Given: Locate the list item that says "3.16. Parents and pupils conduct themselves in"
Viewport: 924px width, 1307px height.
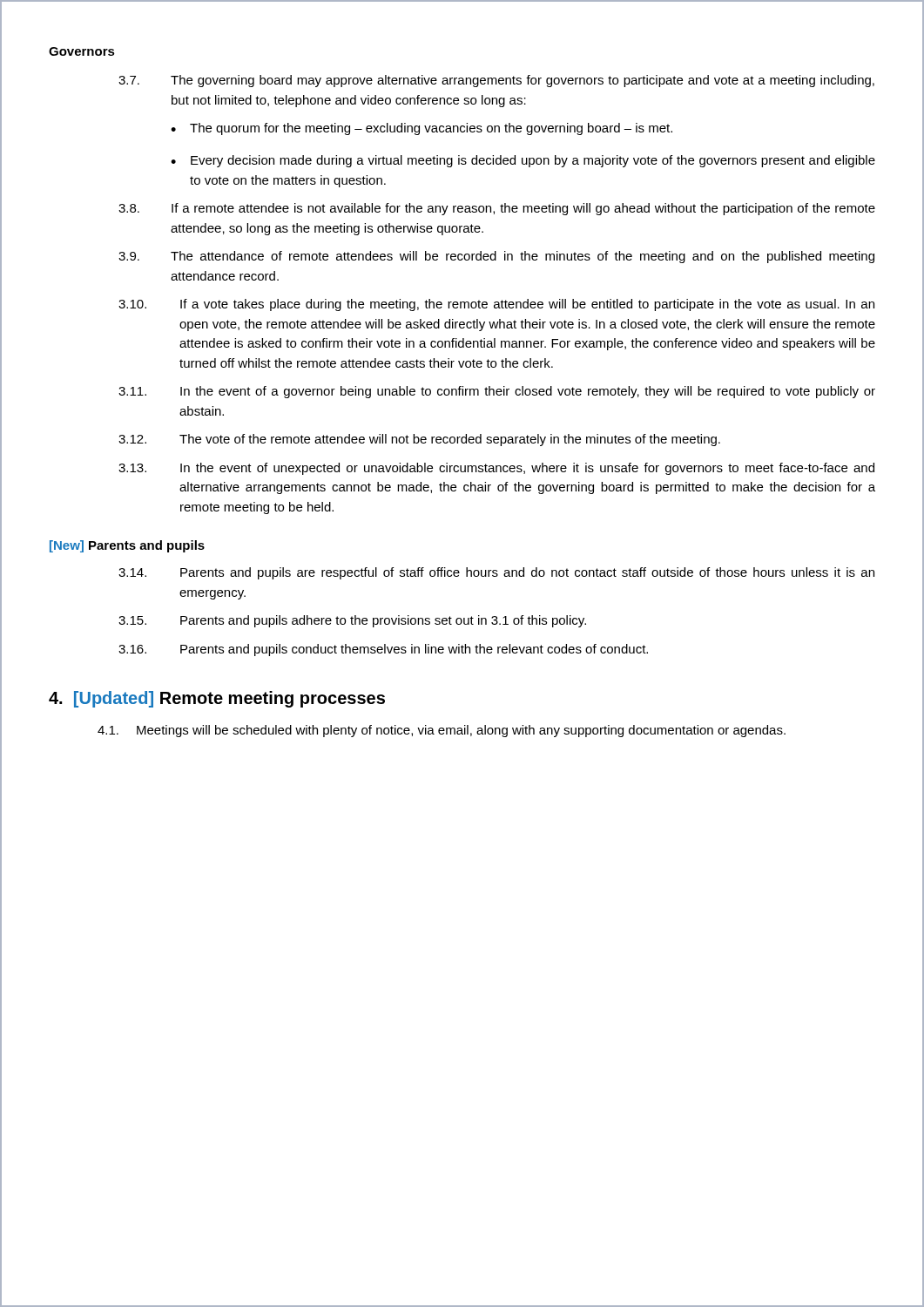Looking at the screenshot, I should pos(497,649).
